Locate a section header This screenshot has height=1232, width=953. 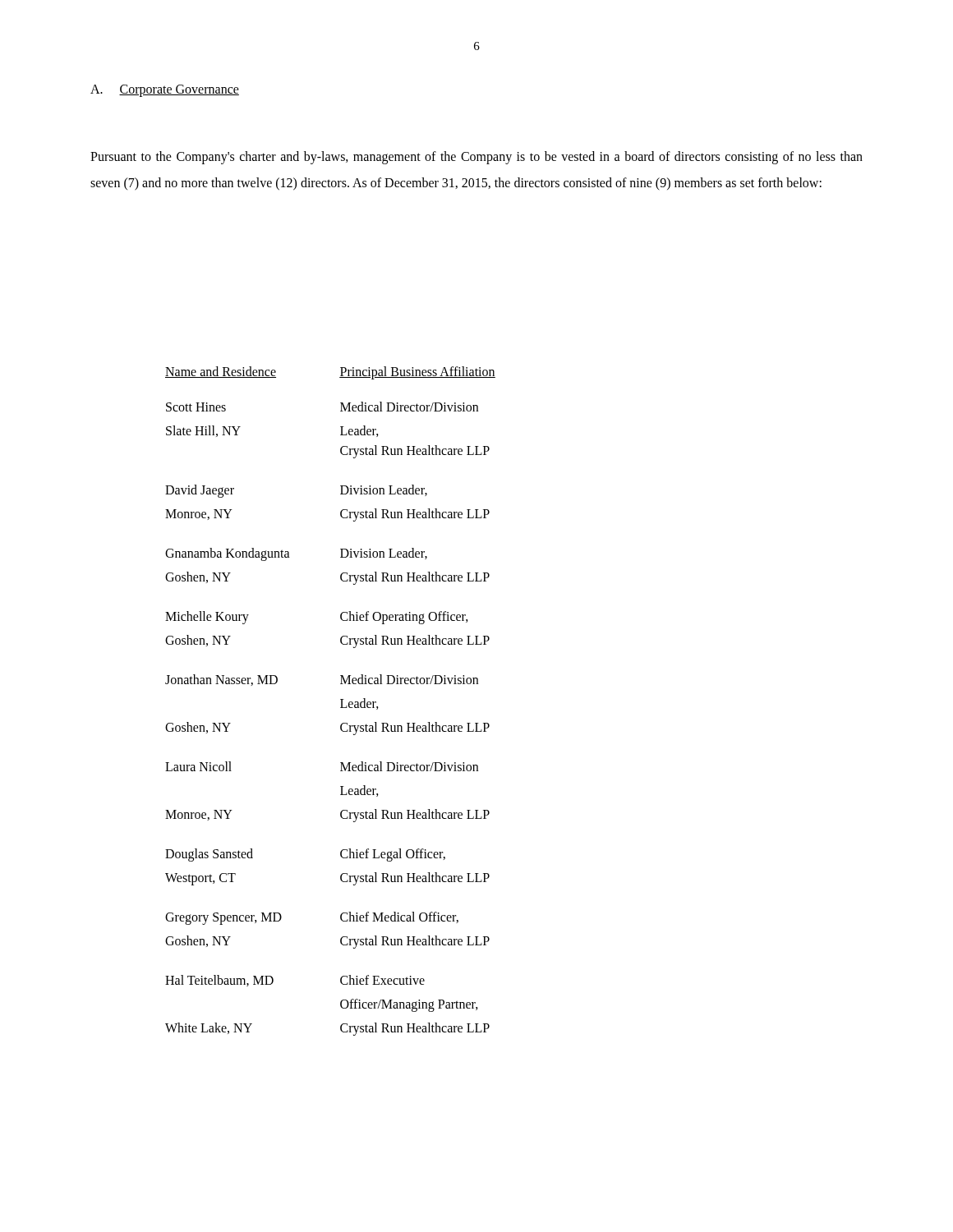pyautogui.click(x=165, y=89)
